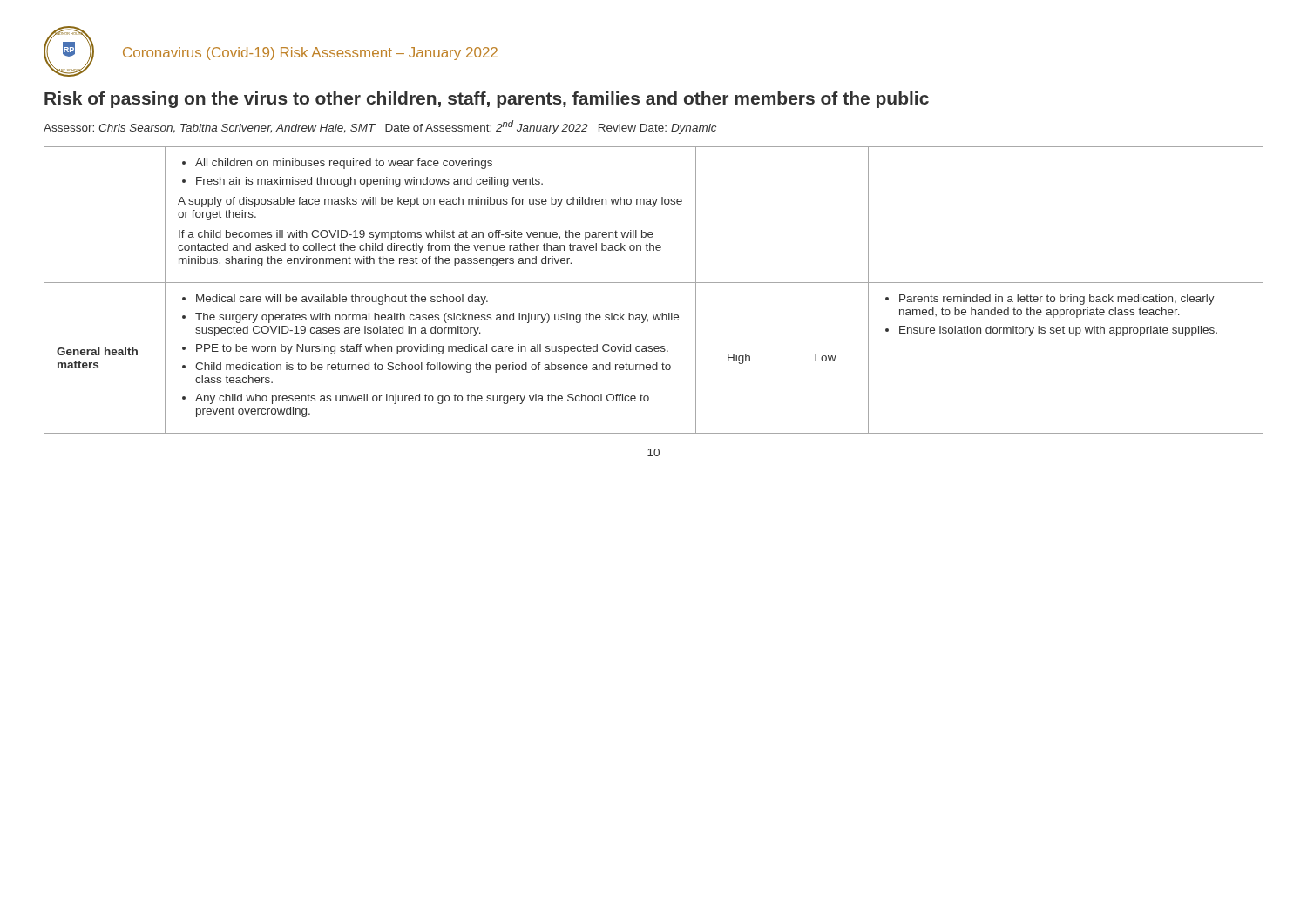Select the table that reads "Parents reminded in a letter"
This screenshot has width=1307, height=924.
[x=654, y=290]
